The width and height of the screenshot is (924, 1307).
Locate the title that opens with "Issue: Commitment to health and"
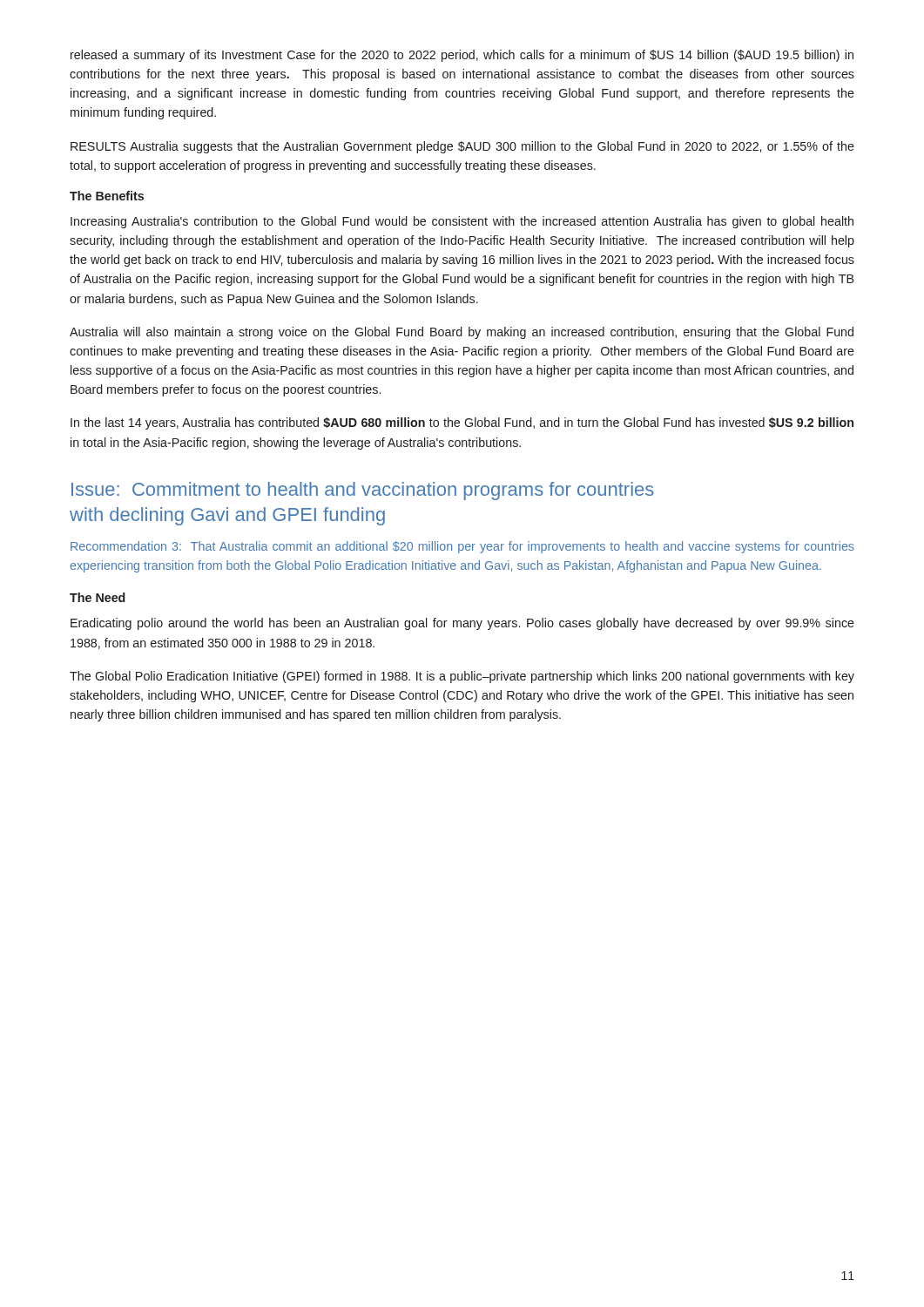click(362, 502)
